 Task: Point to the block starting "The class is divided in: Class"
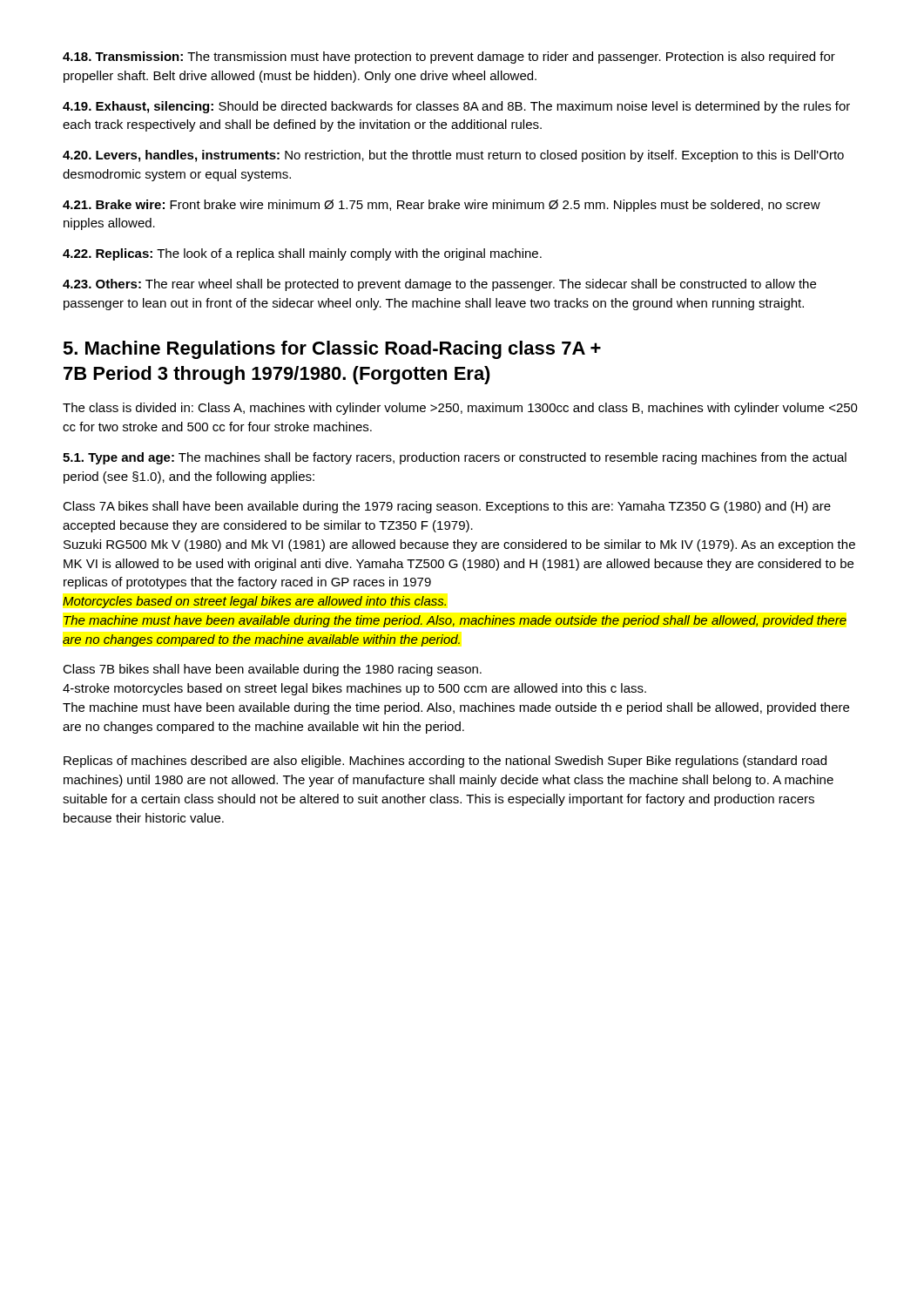460,417
